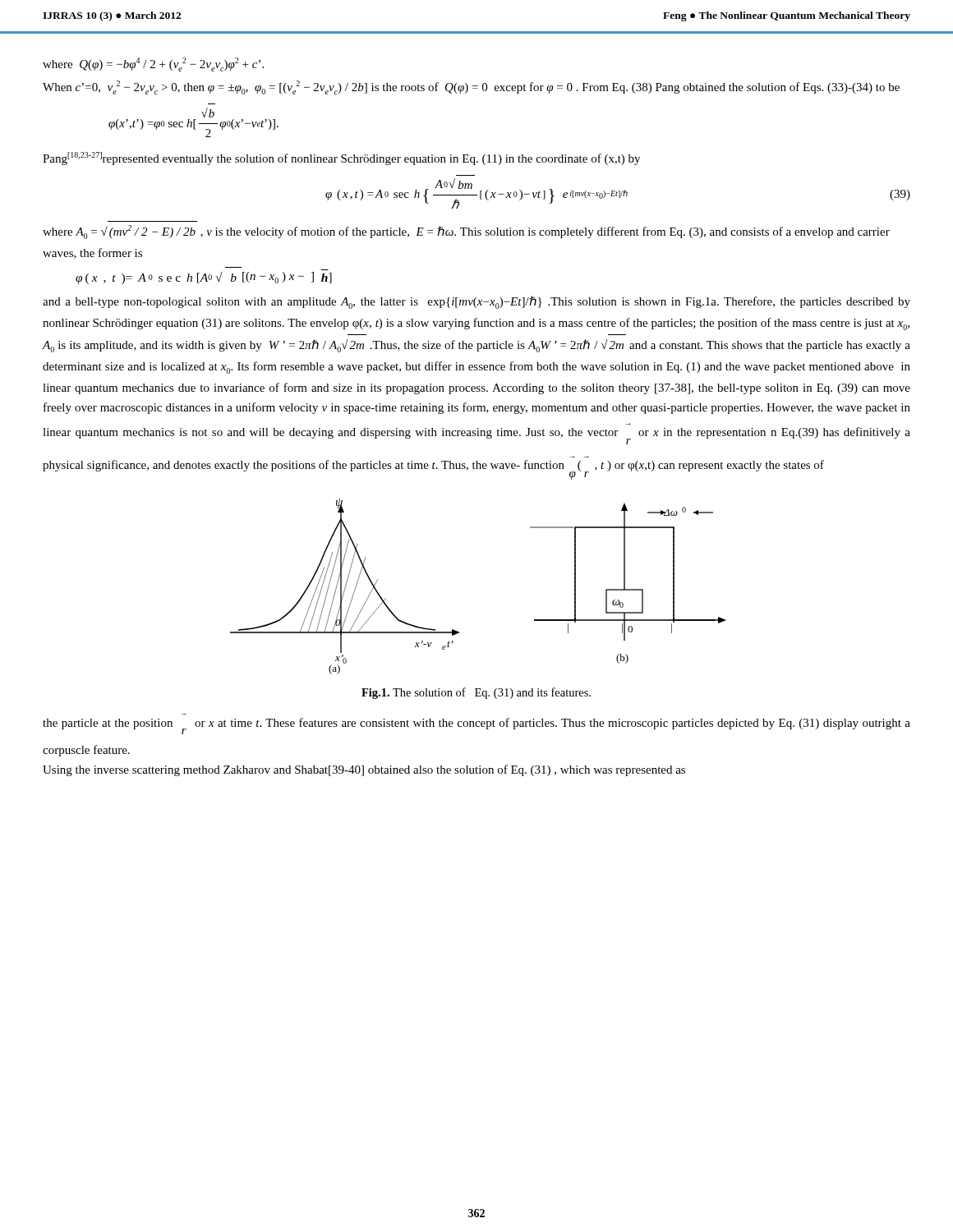This screenshot has width=953, height=1232.
Task: Locate the passage starting "Pang[18,23-27]represented eventually the solution of"
Action: (342, 157)
